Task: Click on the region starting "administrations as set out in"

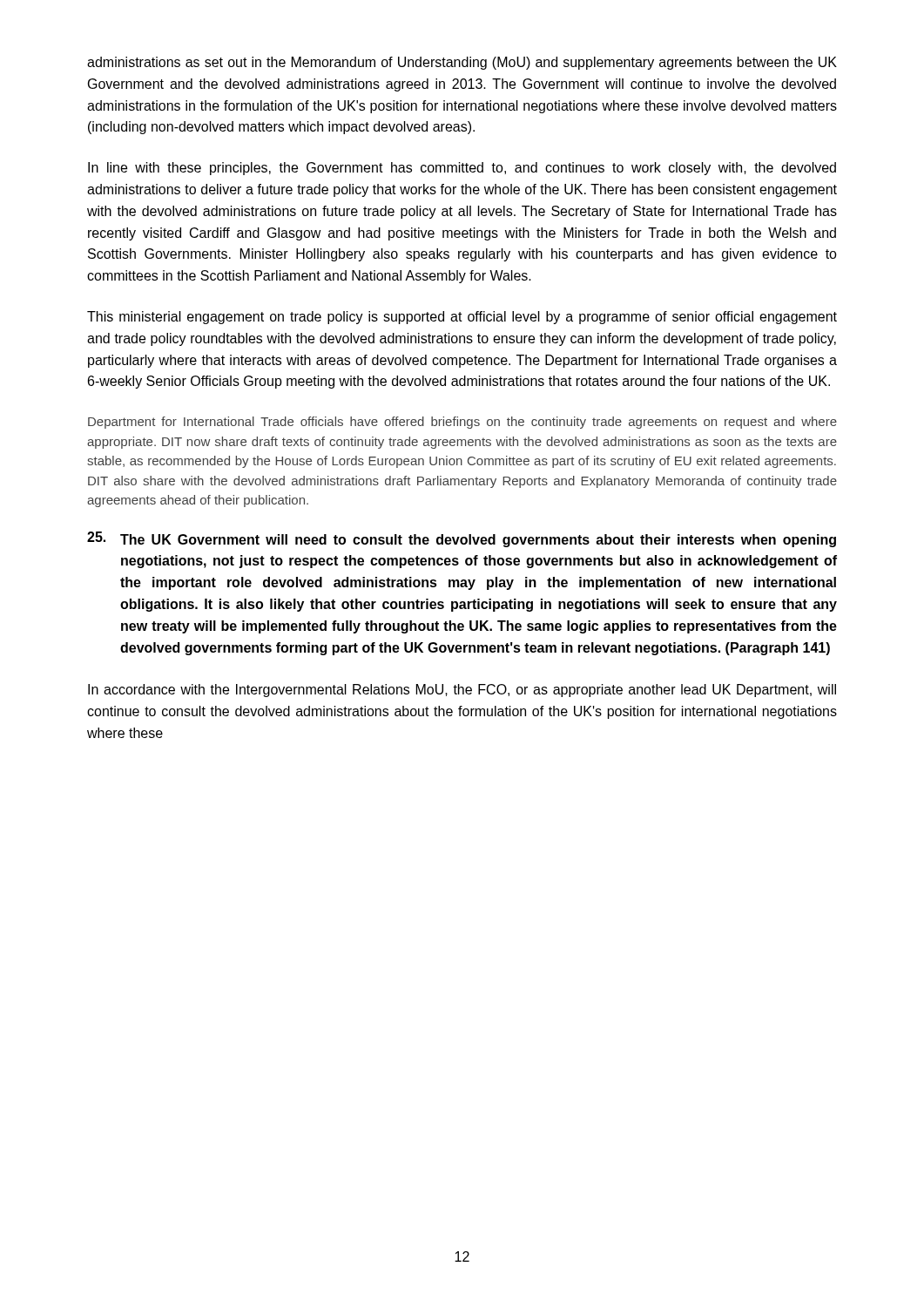Action: pyautogui.click(x=462, y=95)
